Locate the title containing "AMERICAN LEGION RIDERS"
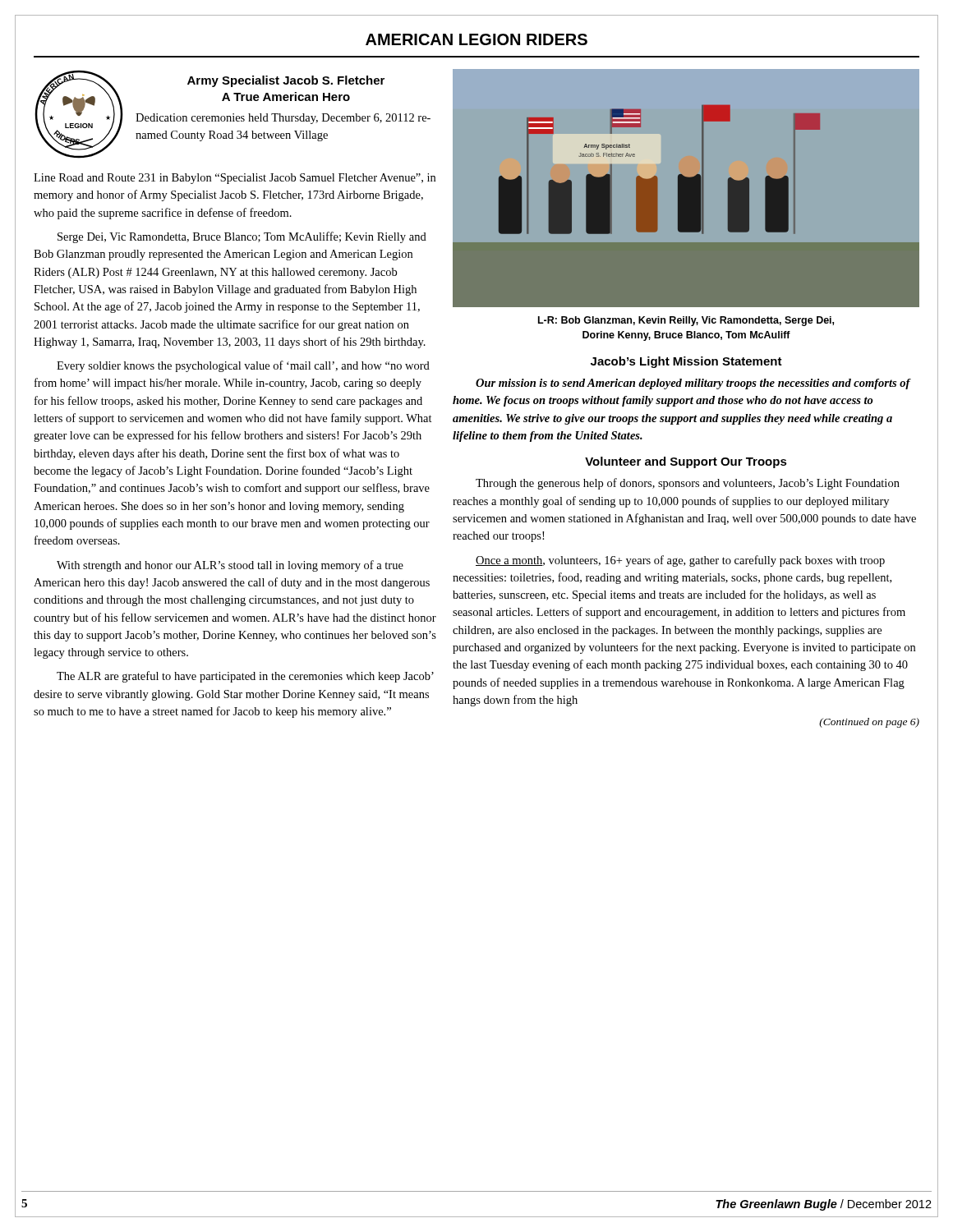The width and height of the screenshot is (953, 1232). (476, 39)
